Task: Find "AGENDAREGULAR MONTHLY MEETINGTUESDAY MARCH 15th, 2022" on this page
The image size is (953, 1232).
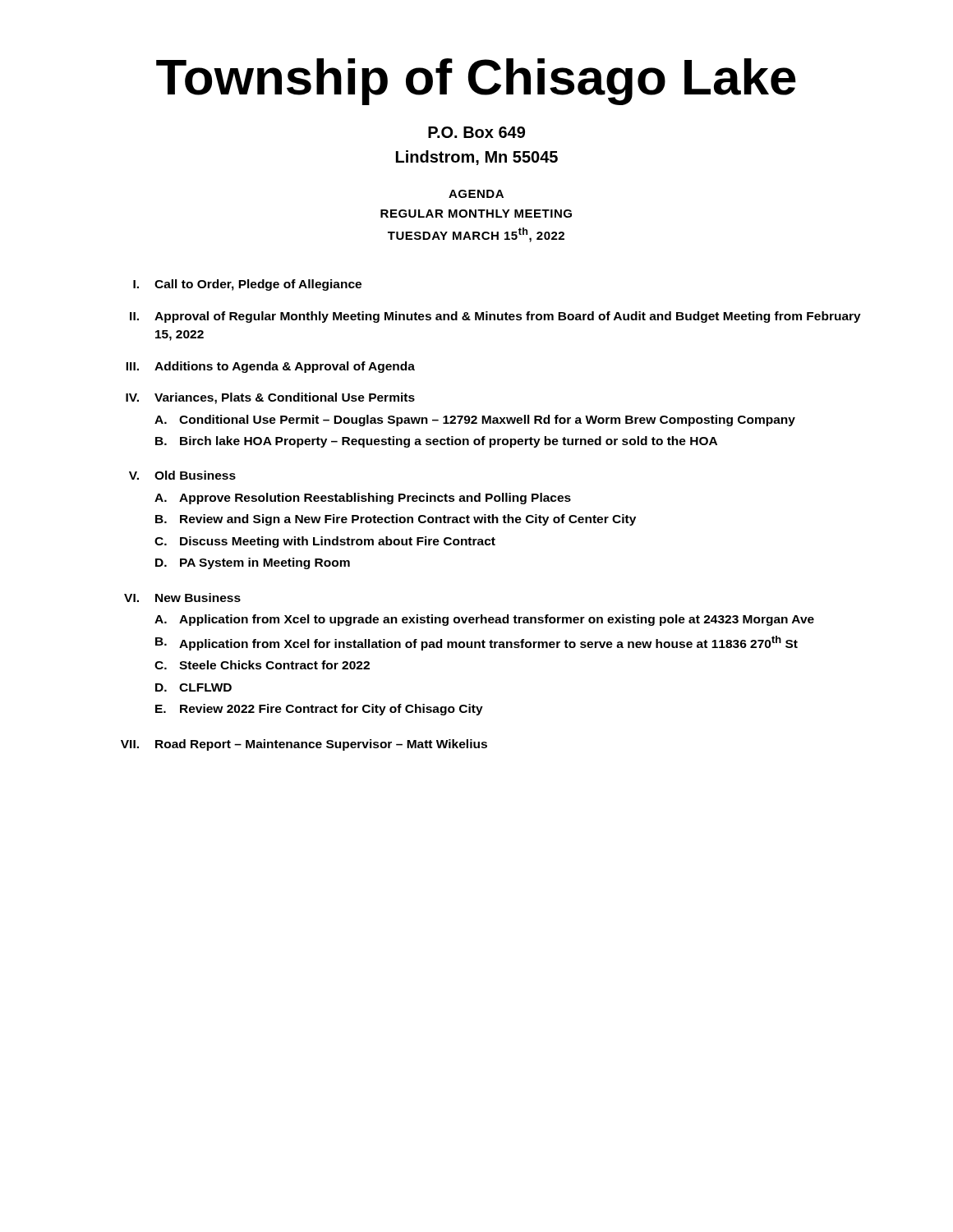Action: click(x=476, y=215)
